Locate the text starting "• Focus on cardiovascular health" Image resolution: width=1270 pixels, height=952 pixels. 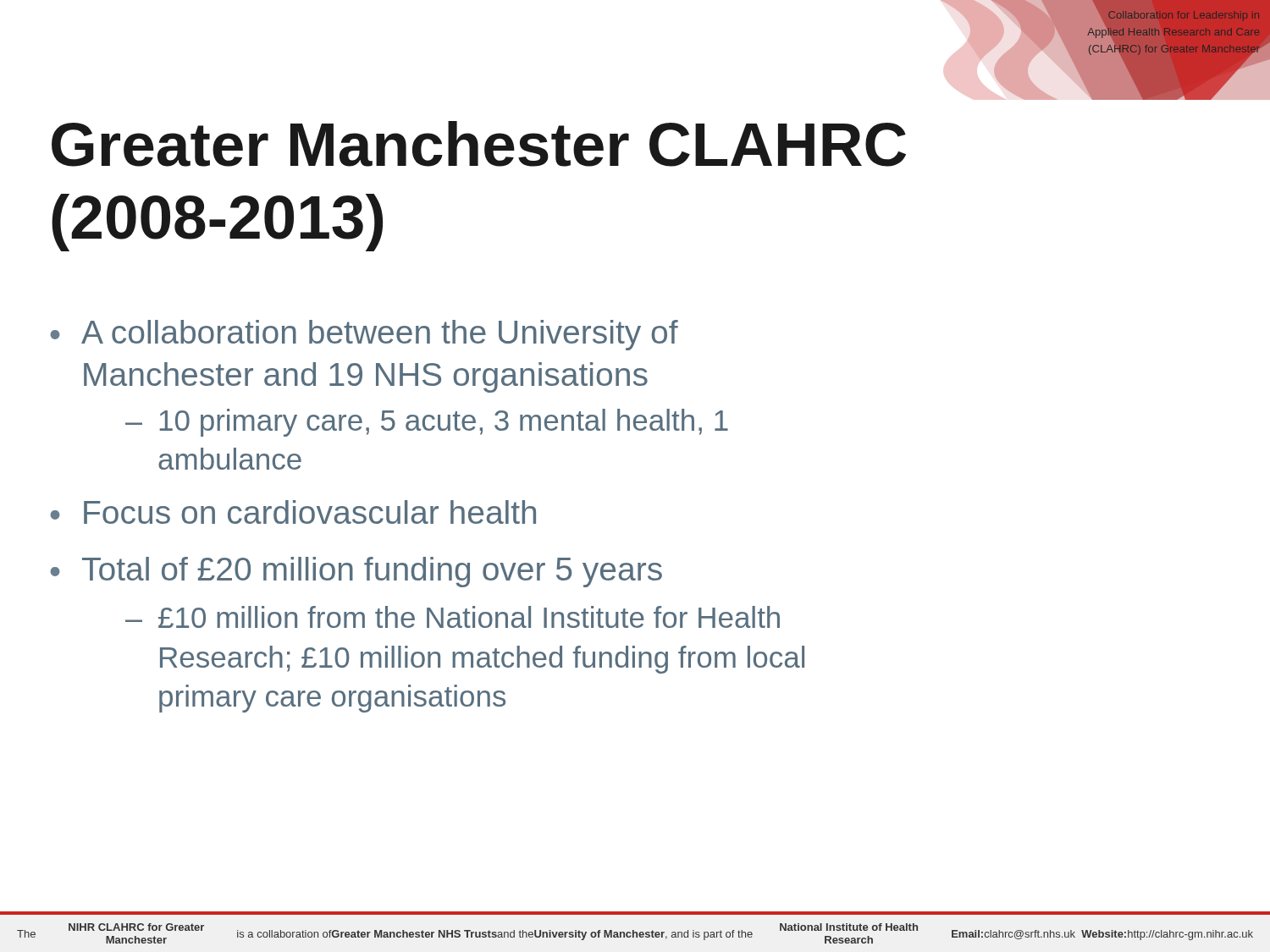pyautogui.click(x=294, y=514)
